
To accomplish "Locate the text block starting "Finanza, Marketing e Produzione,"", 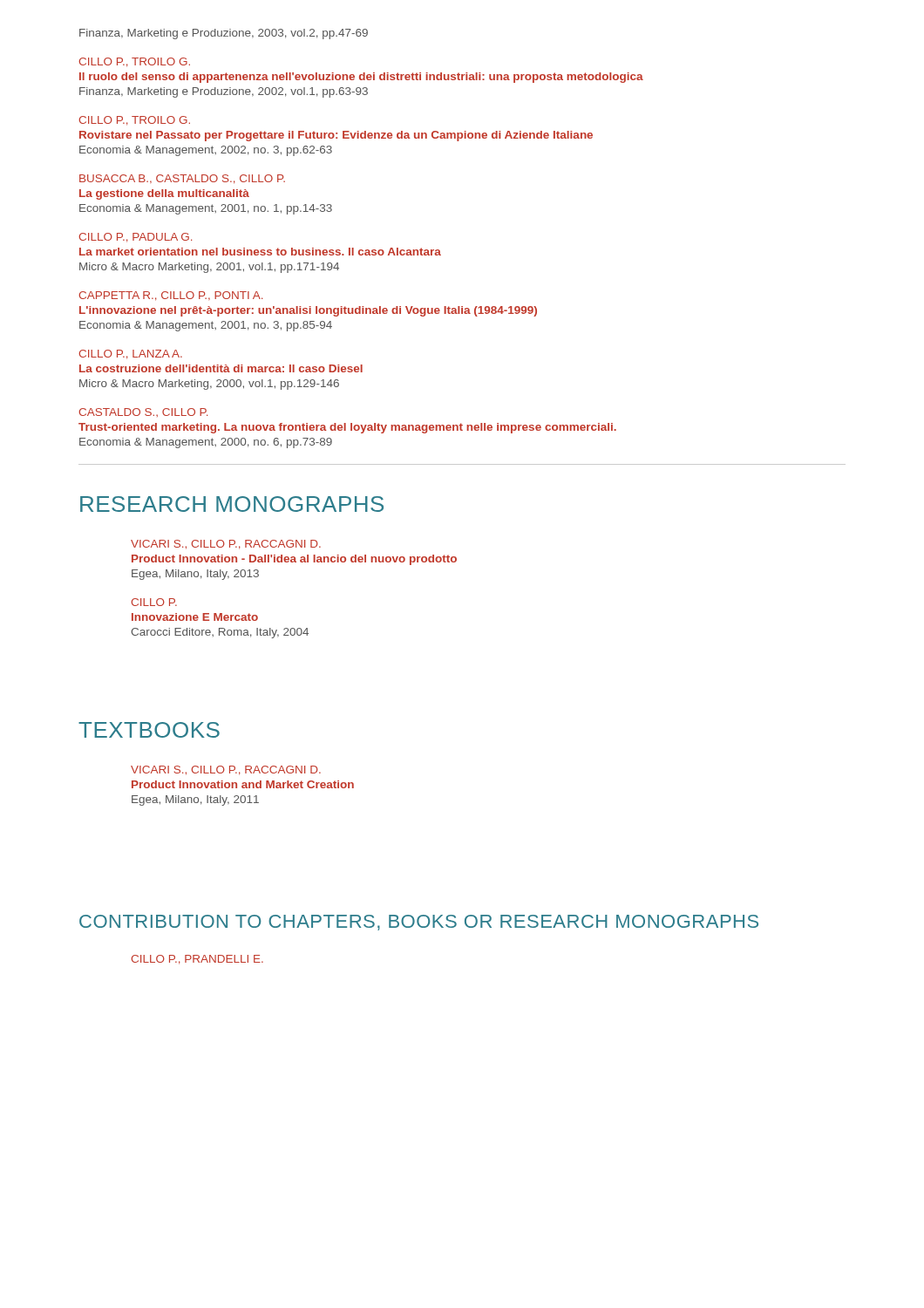I will (224, 34).
